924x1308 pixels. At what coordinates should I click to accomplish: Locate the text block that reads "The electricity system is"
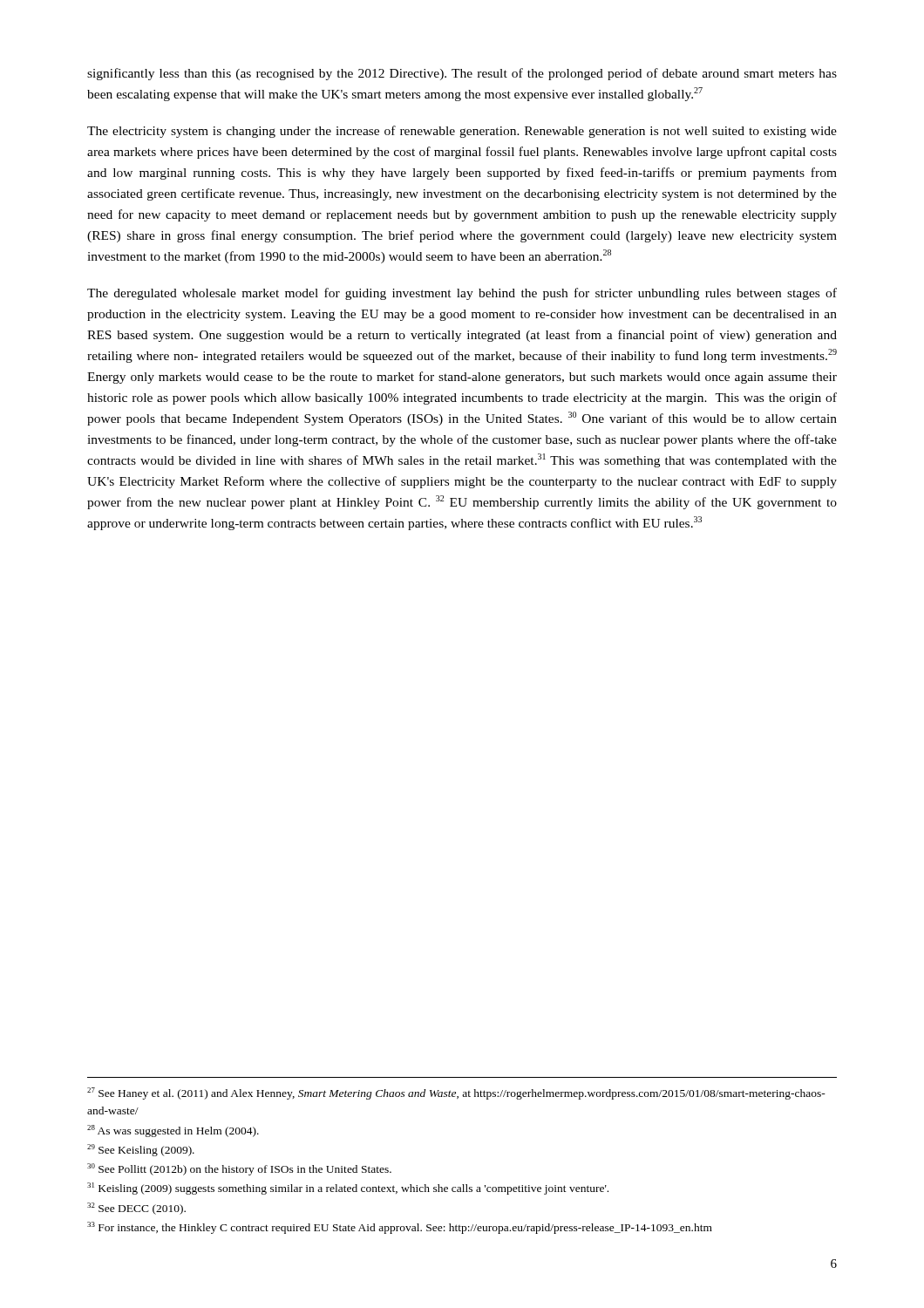click(x=462, y=193)
